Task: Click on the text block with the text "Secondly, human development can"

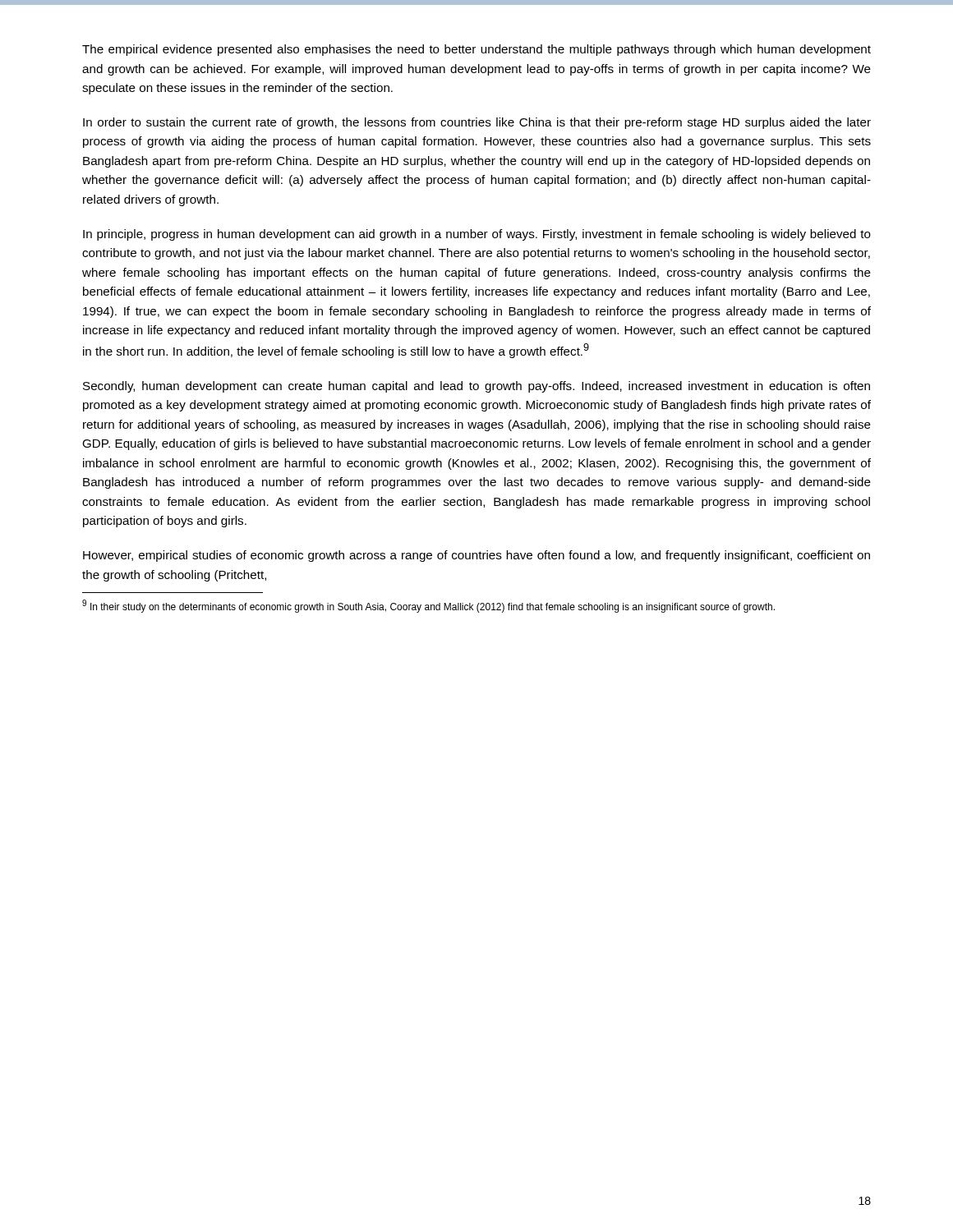Action: (x=476, y=453)
